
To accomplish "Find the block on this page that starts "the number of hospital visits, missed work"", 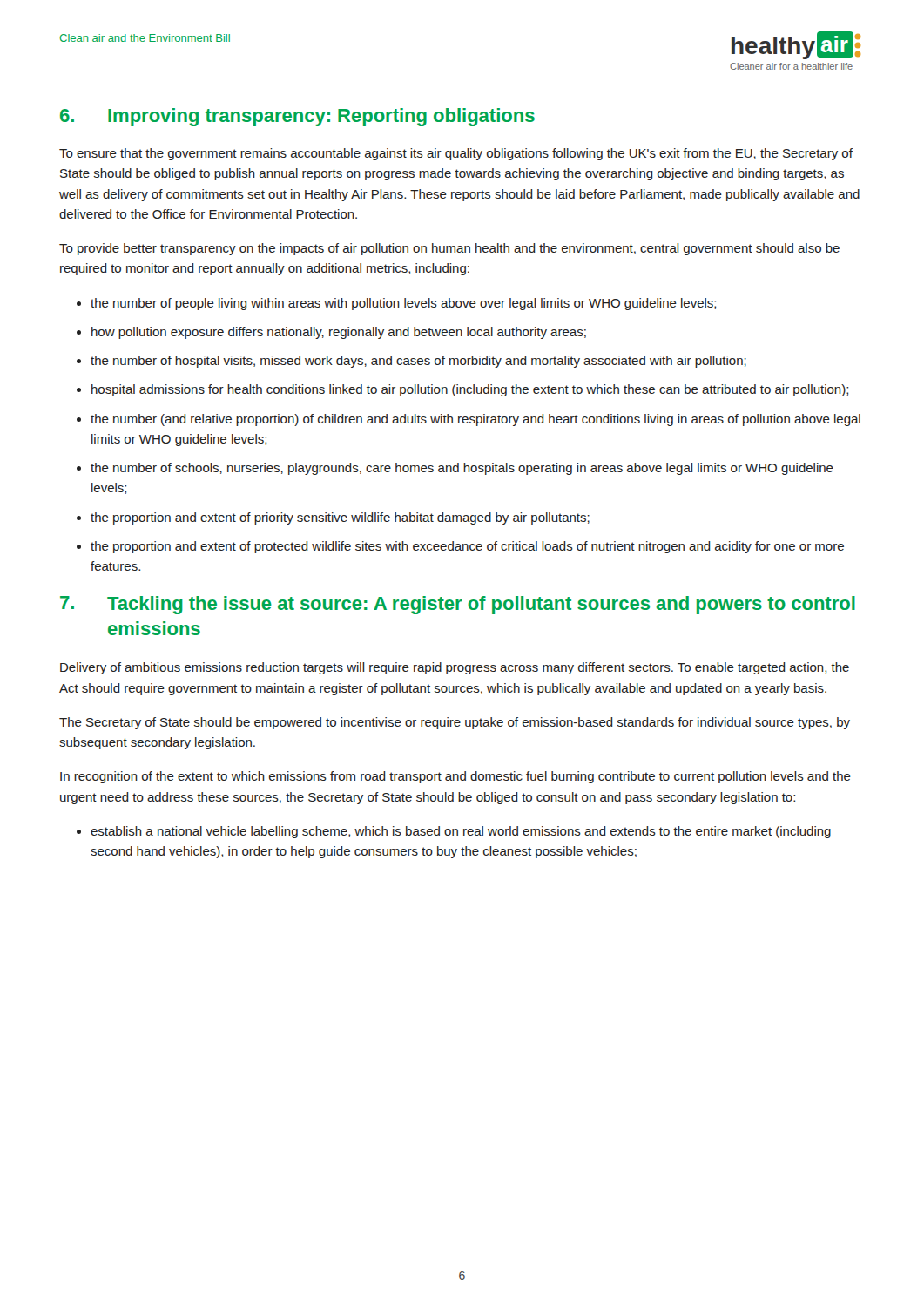I will (x=419, y=360).
